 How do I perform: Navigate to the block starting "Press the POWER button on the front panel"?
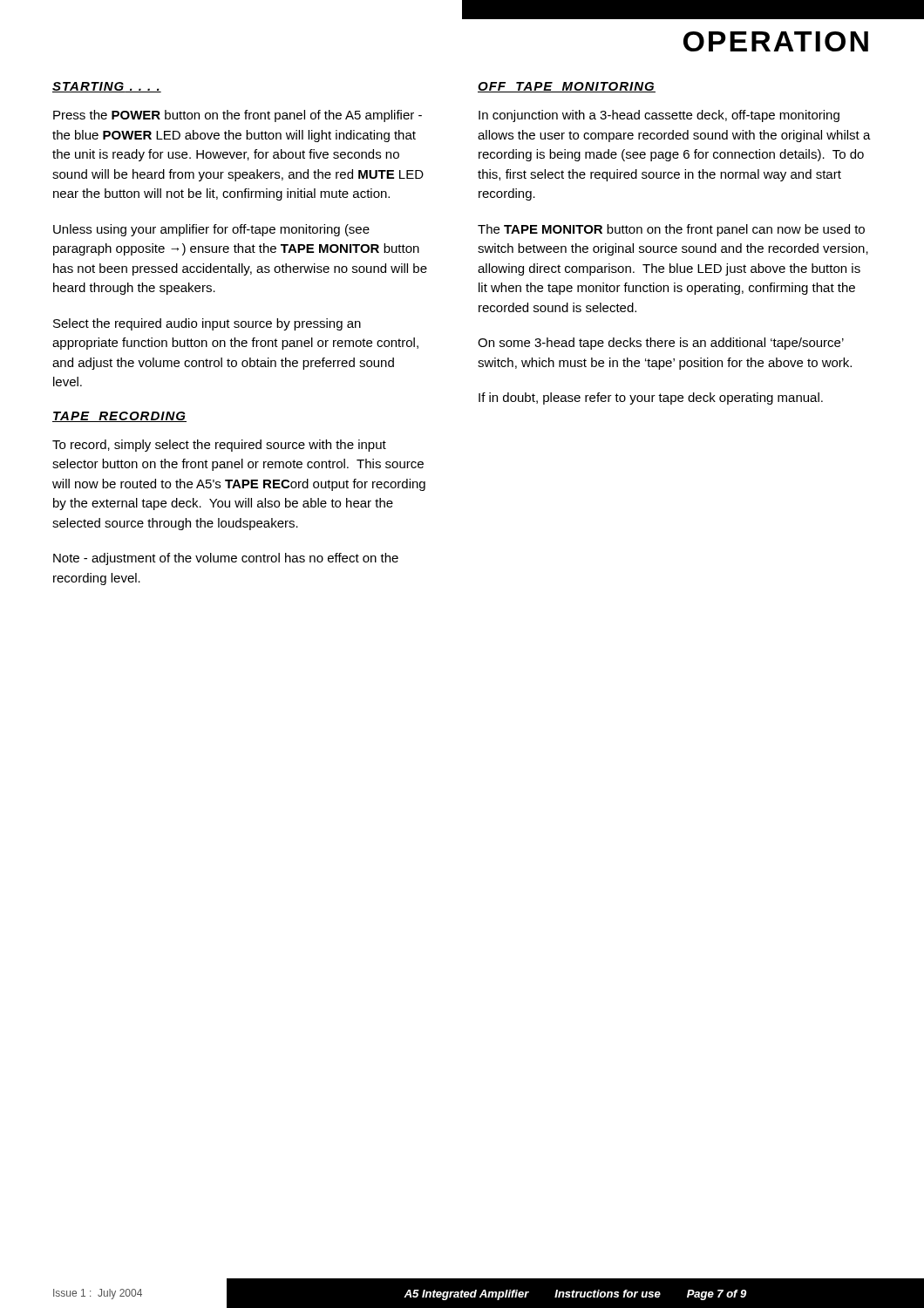click(x=238, y=154)
